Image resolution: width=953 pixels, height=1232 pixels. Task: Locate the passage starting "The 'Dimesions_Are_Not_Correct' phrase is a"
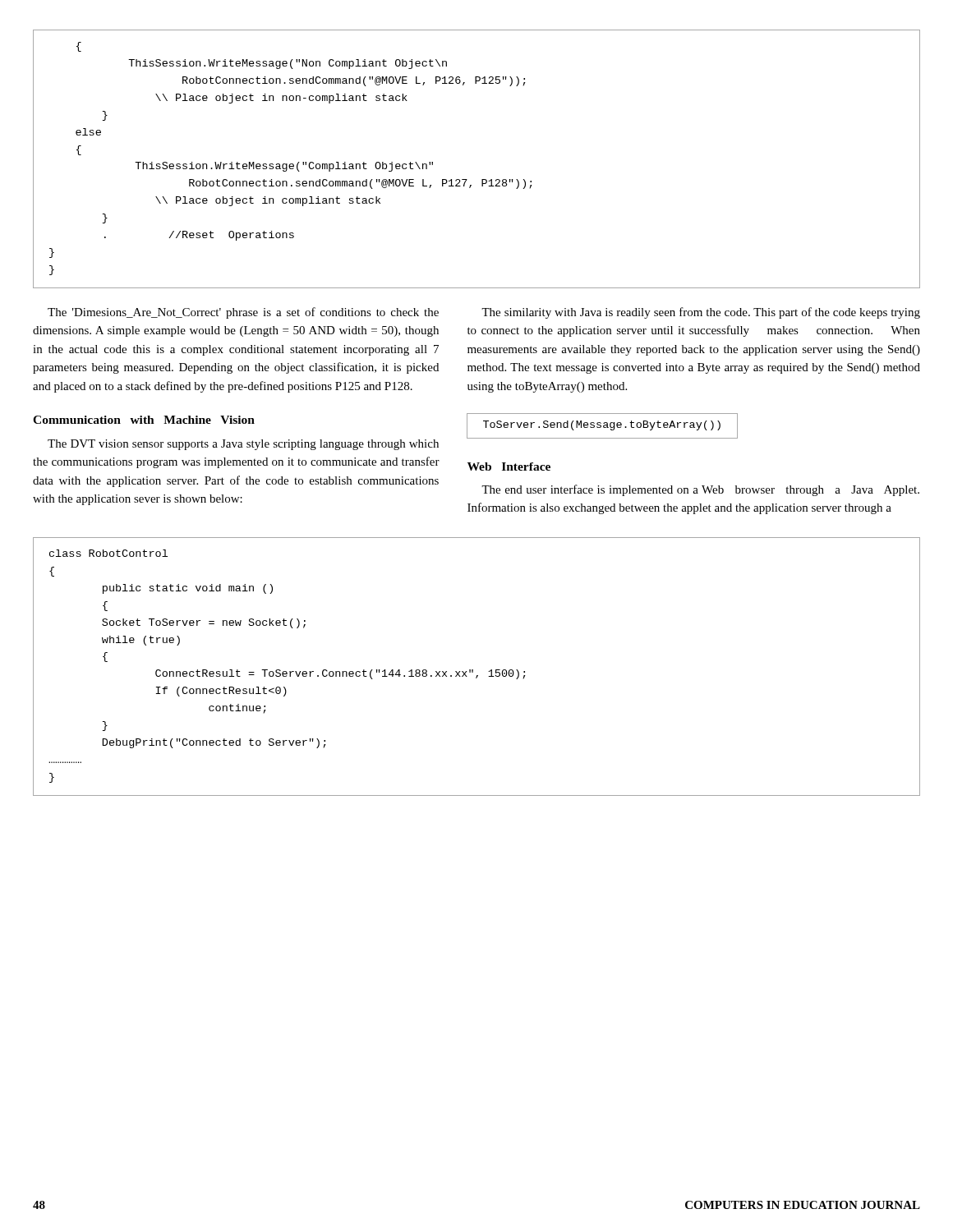[236, 349]
